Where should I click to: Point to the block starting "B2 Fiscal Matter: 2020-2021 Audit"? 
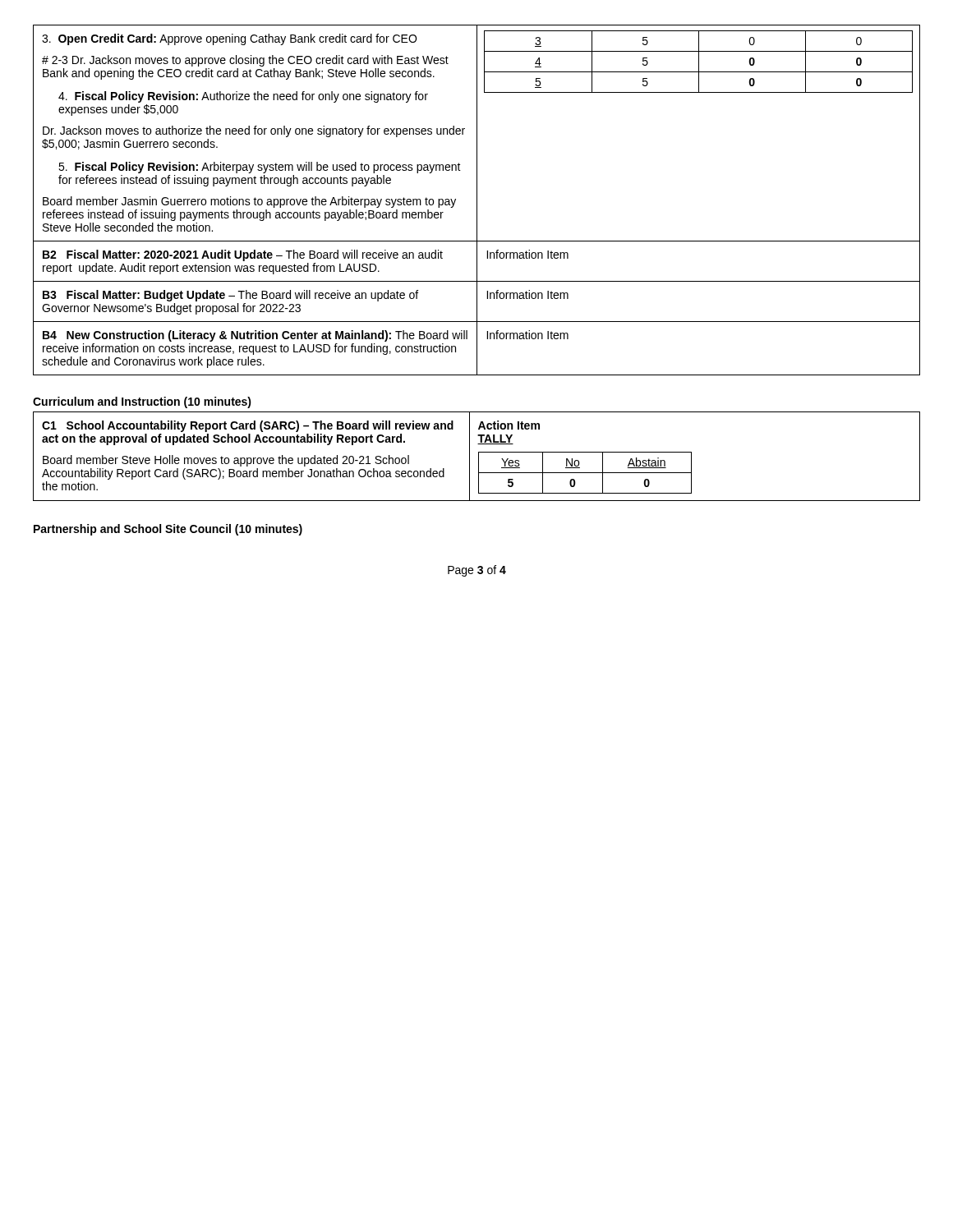click(x=242, y=261)
